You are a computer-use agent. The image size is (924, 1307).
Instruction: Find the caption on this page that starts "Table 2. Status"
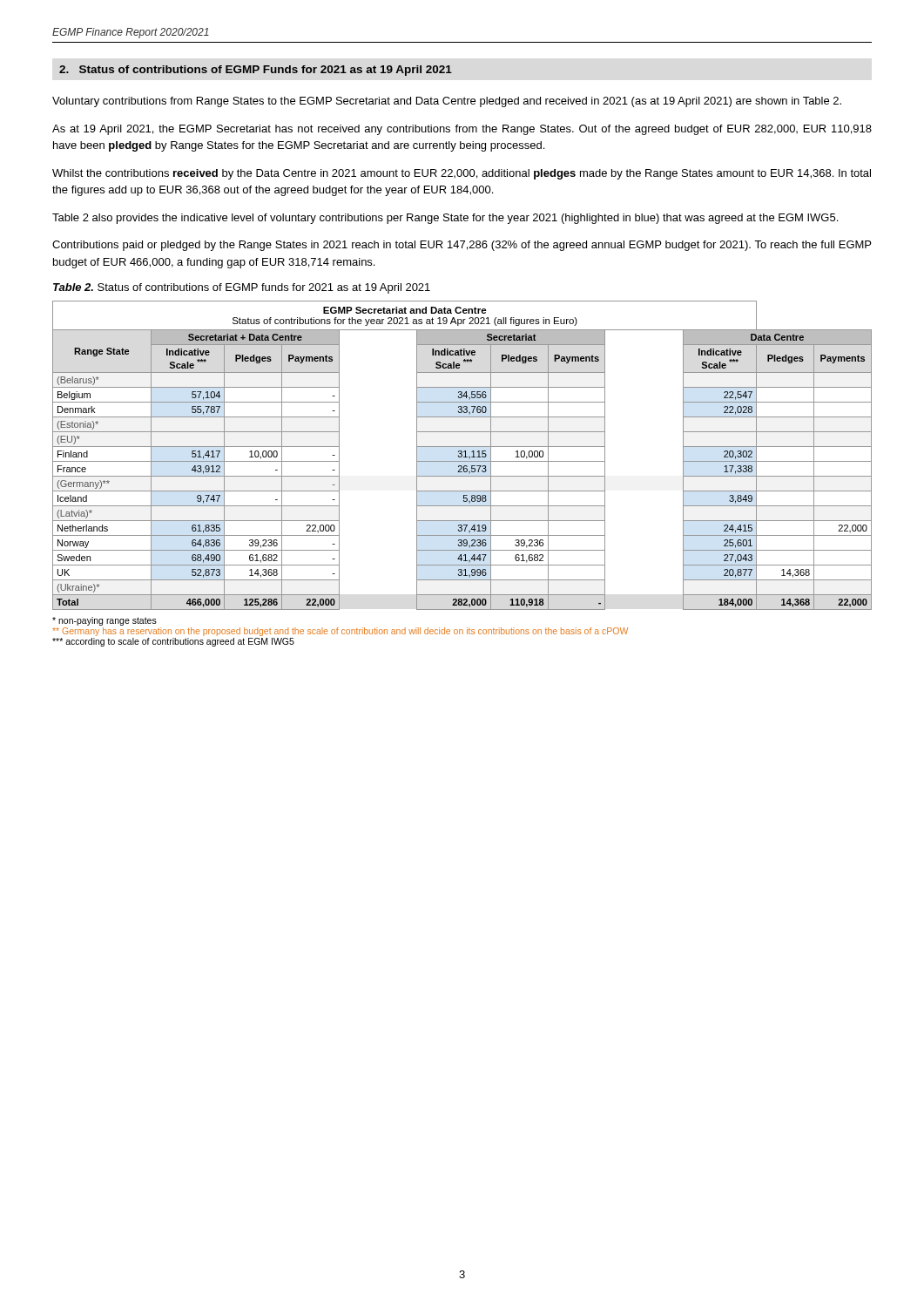point(241,287)
